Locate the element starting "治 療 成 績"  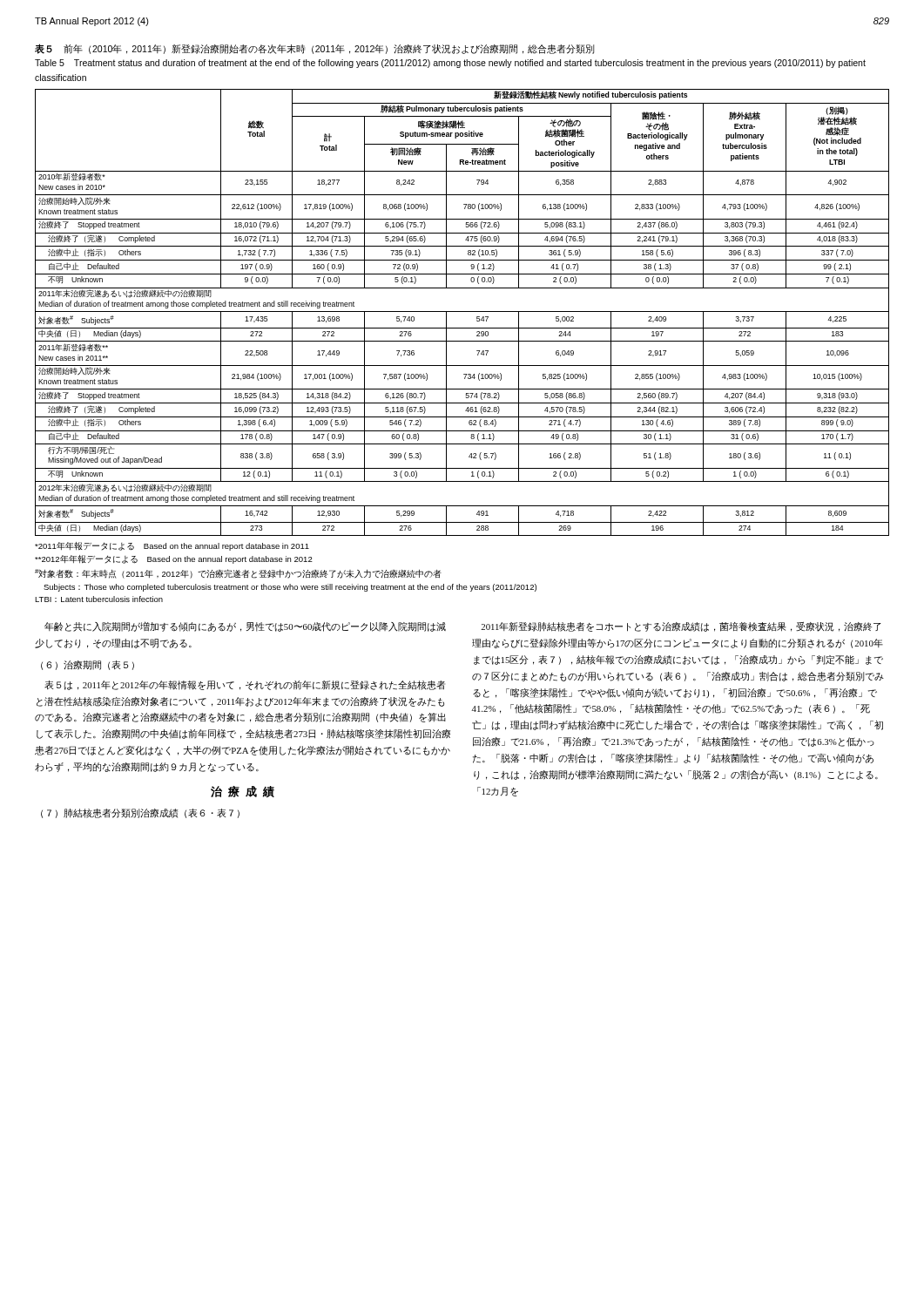tap(244, 792)
